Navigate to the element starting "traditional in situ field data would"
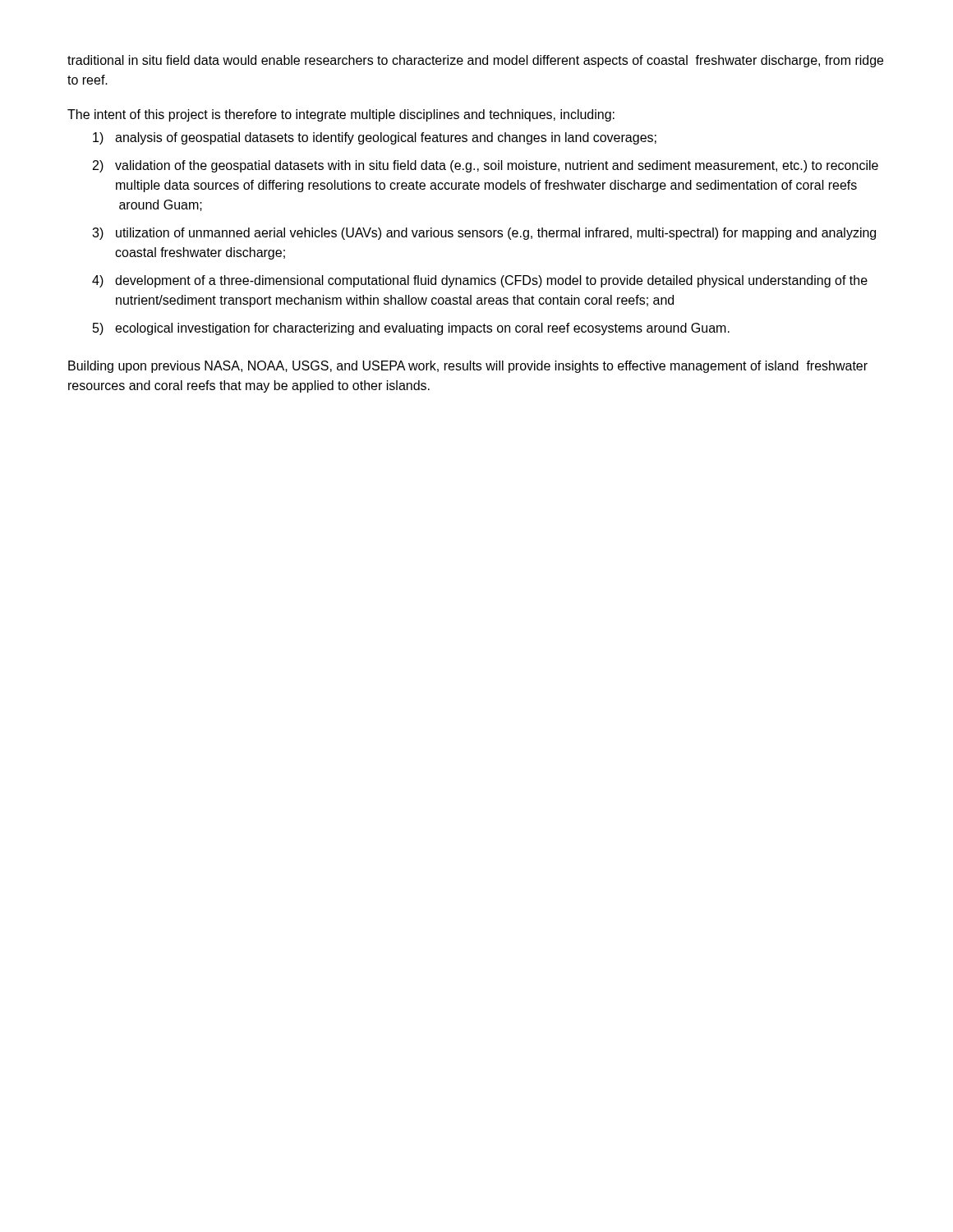The image size is (953, 1232). point(476,70)
